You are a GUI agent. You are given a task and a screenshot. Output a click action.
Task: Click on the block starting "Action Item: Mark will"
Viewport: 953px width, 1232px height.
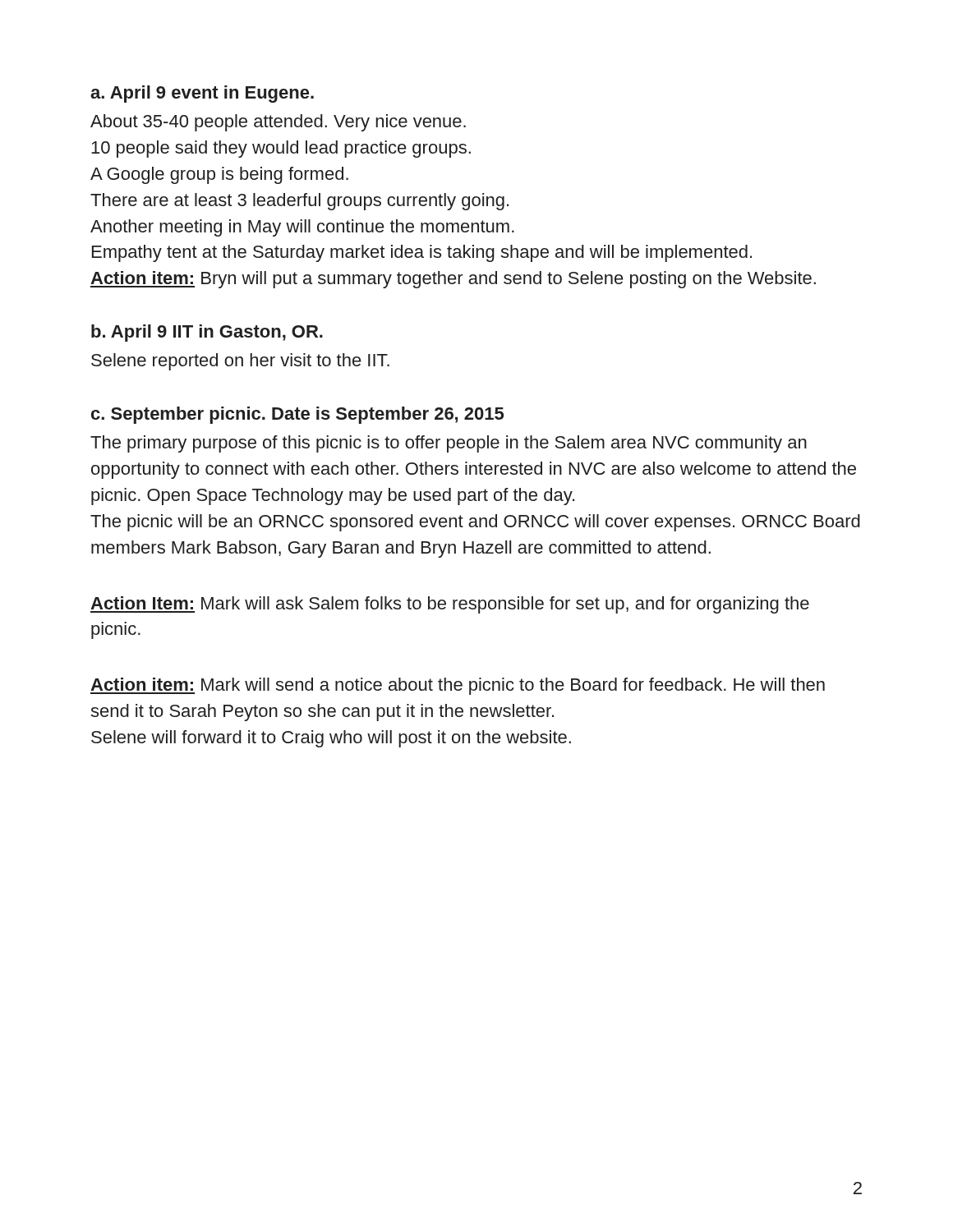coord(450,616)
